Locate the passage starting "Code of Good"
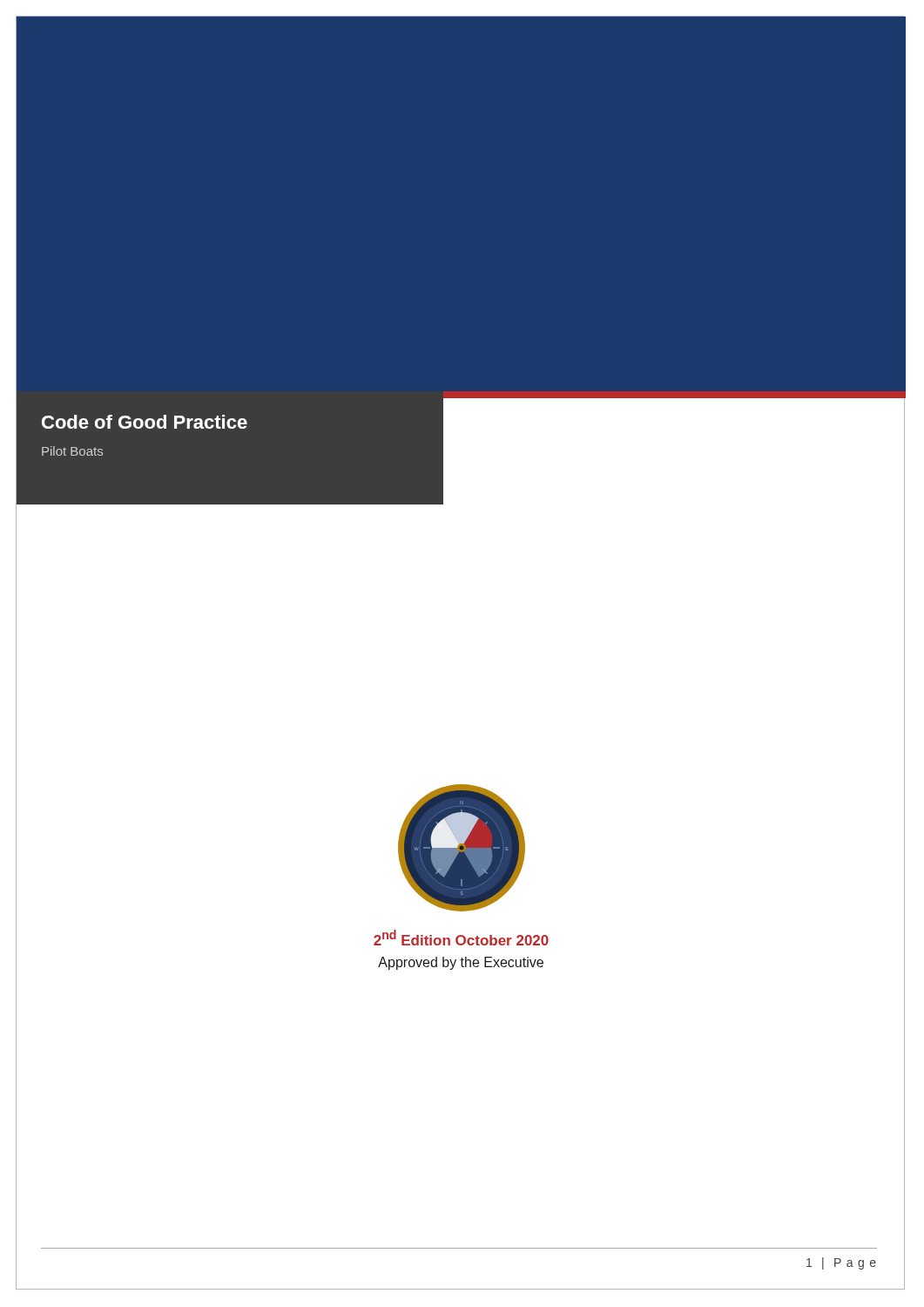924x1307 pixels. 144,422
